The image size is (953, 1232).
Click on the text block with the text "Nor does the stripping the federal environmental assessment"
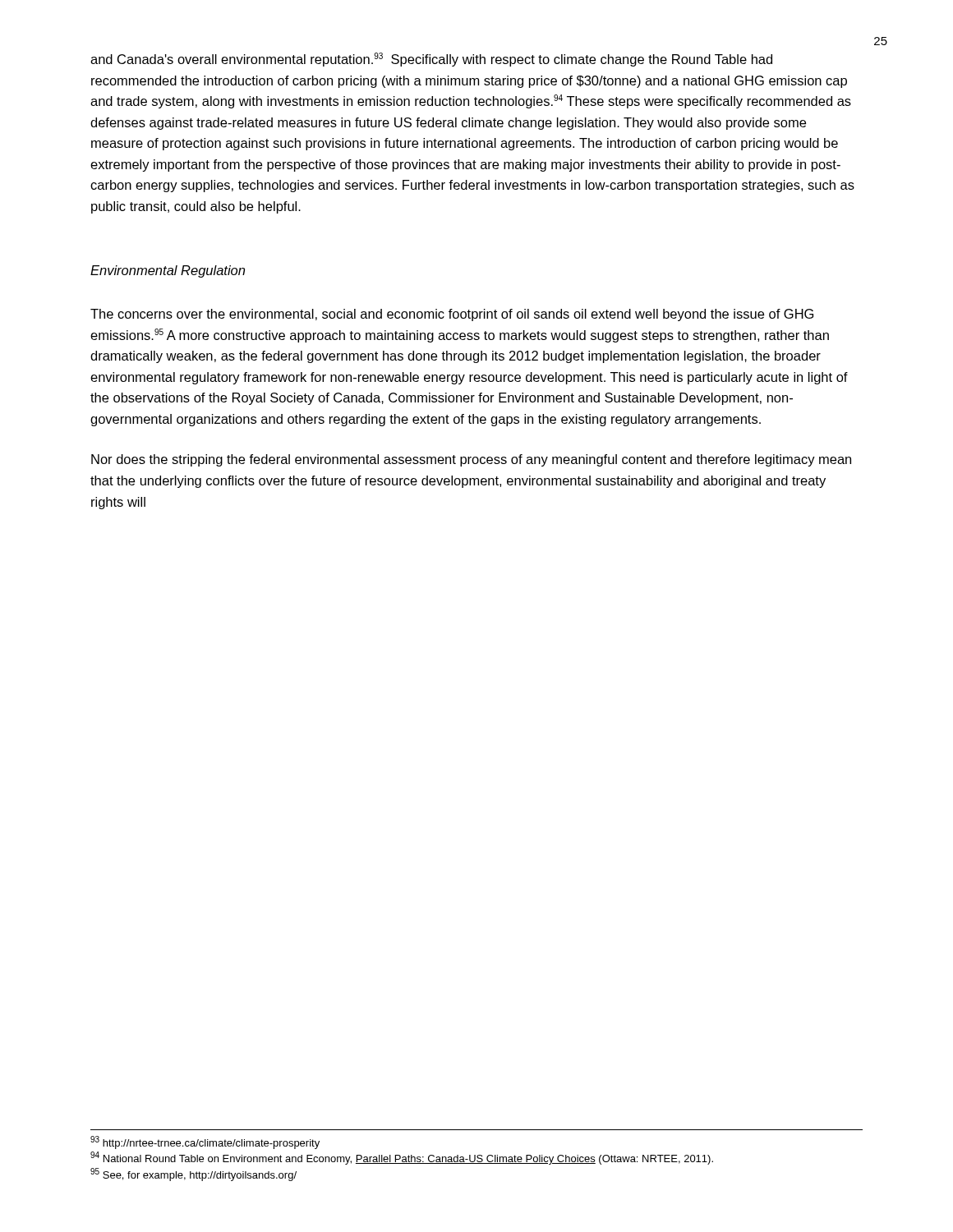point(471,480)
